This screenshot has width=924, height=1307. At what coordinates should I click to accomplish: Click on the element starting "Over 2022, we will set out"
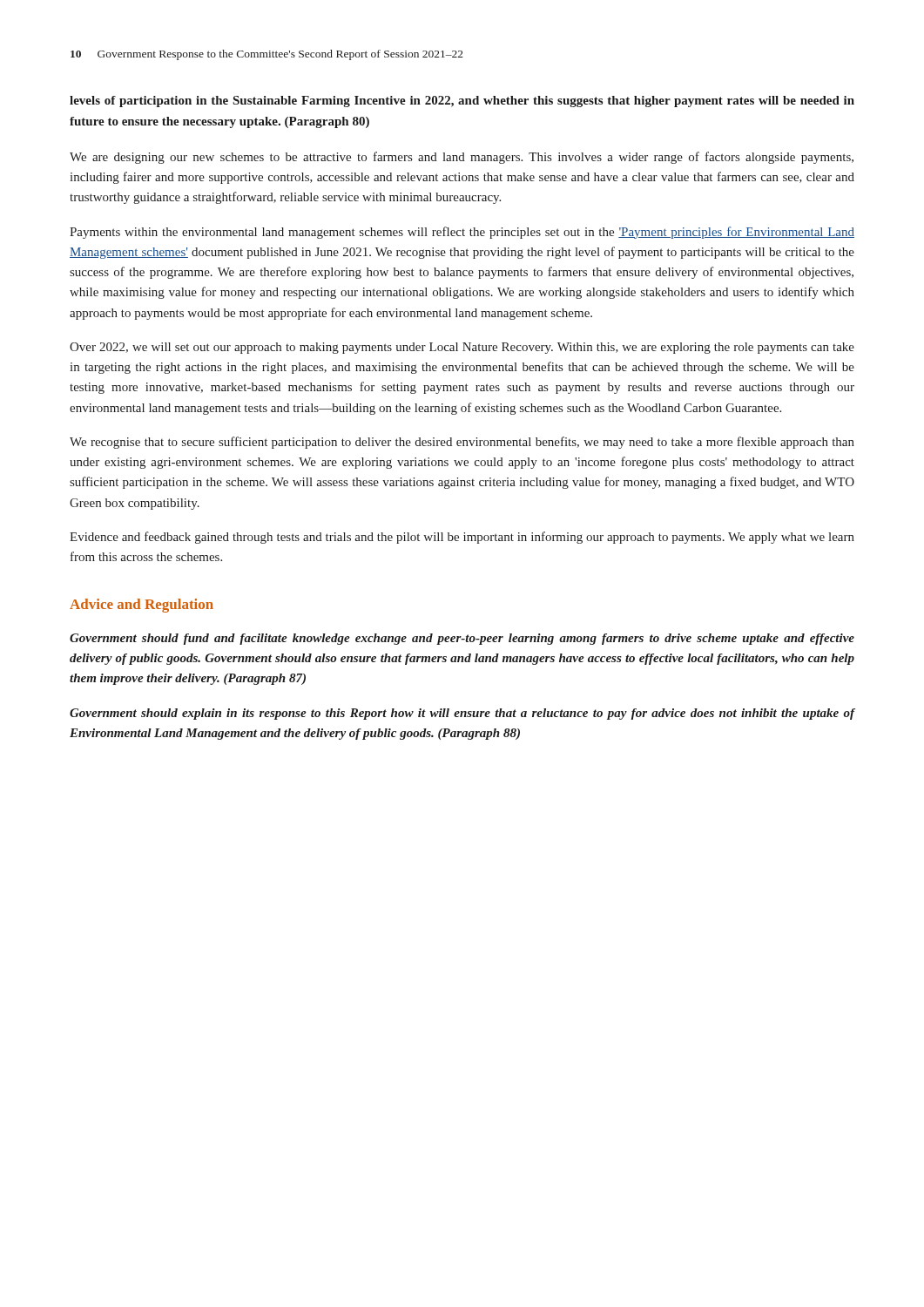click(462, 377)
